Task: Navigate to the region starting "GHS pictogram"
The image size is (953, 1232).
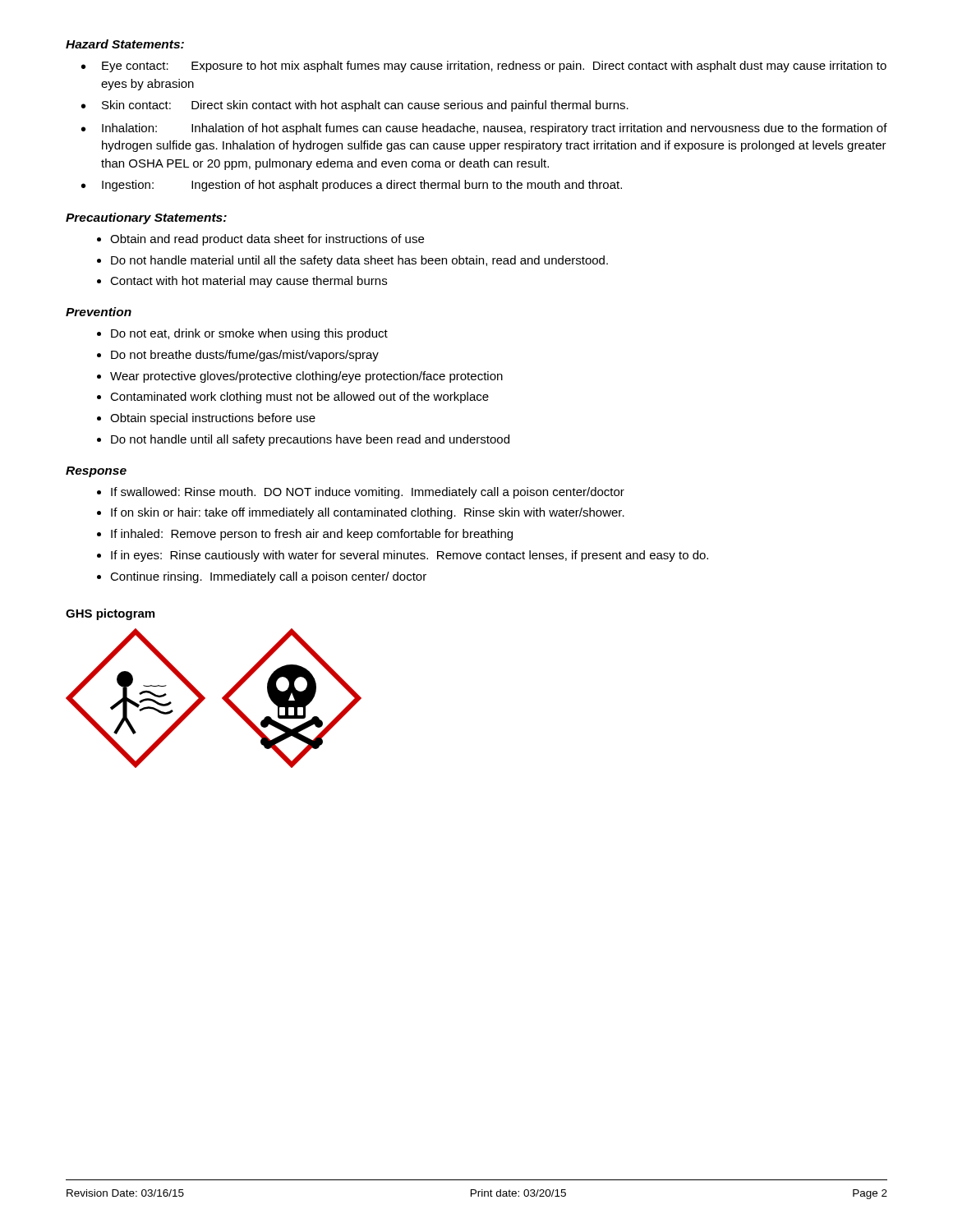Action: pyautogui.click(x=111, y=613)
